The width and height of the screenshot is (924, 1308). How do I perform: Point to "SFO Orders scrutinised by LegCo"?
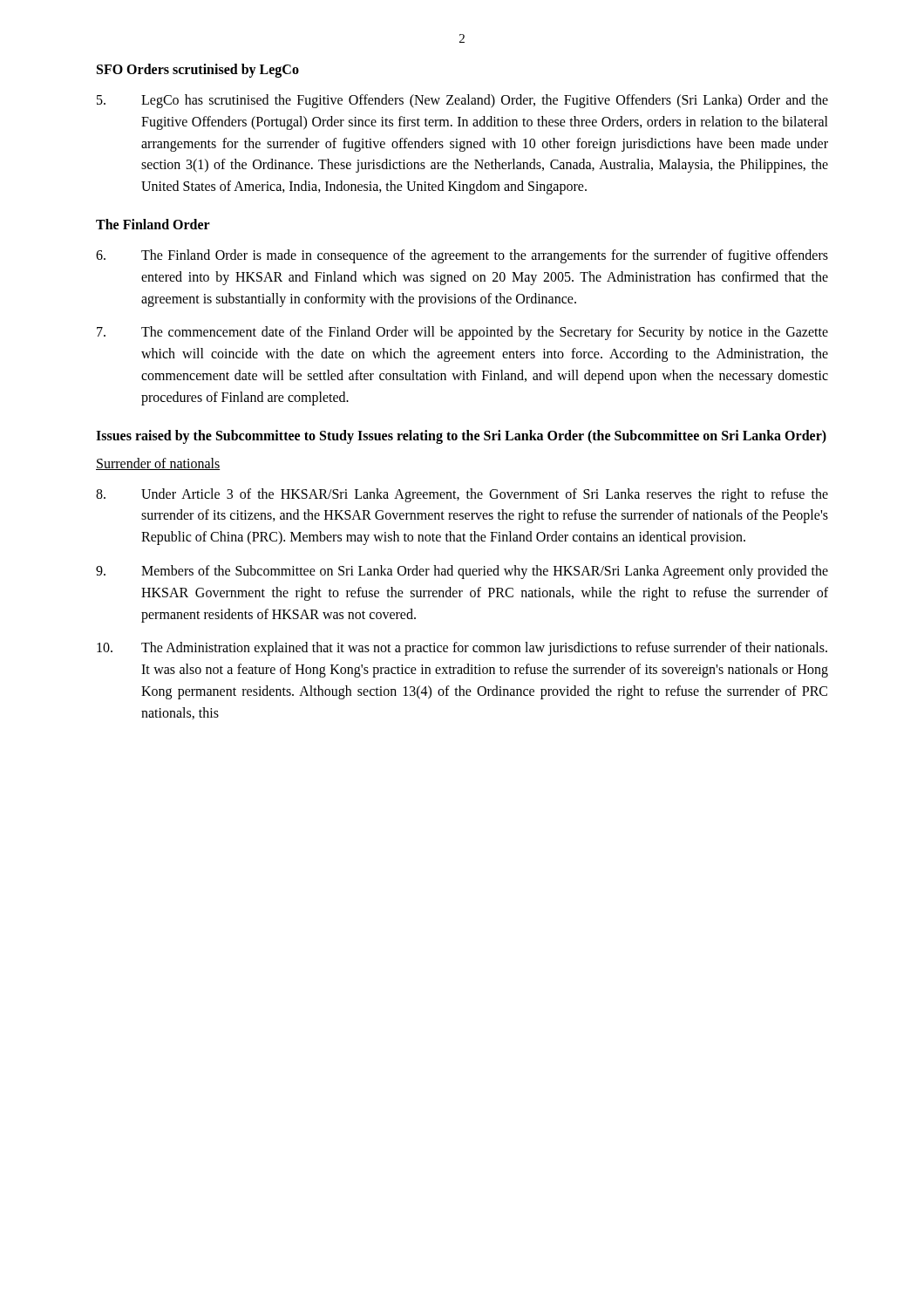click(x=197, y=69)
